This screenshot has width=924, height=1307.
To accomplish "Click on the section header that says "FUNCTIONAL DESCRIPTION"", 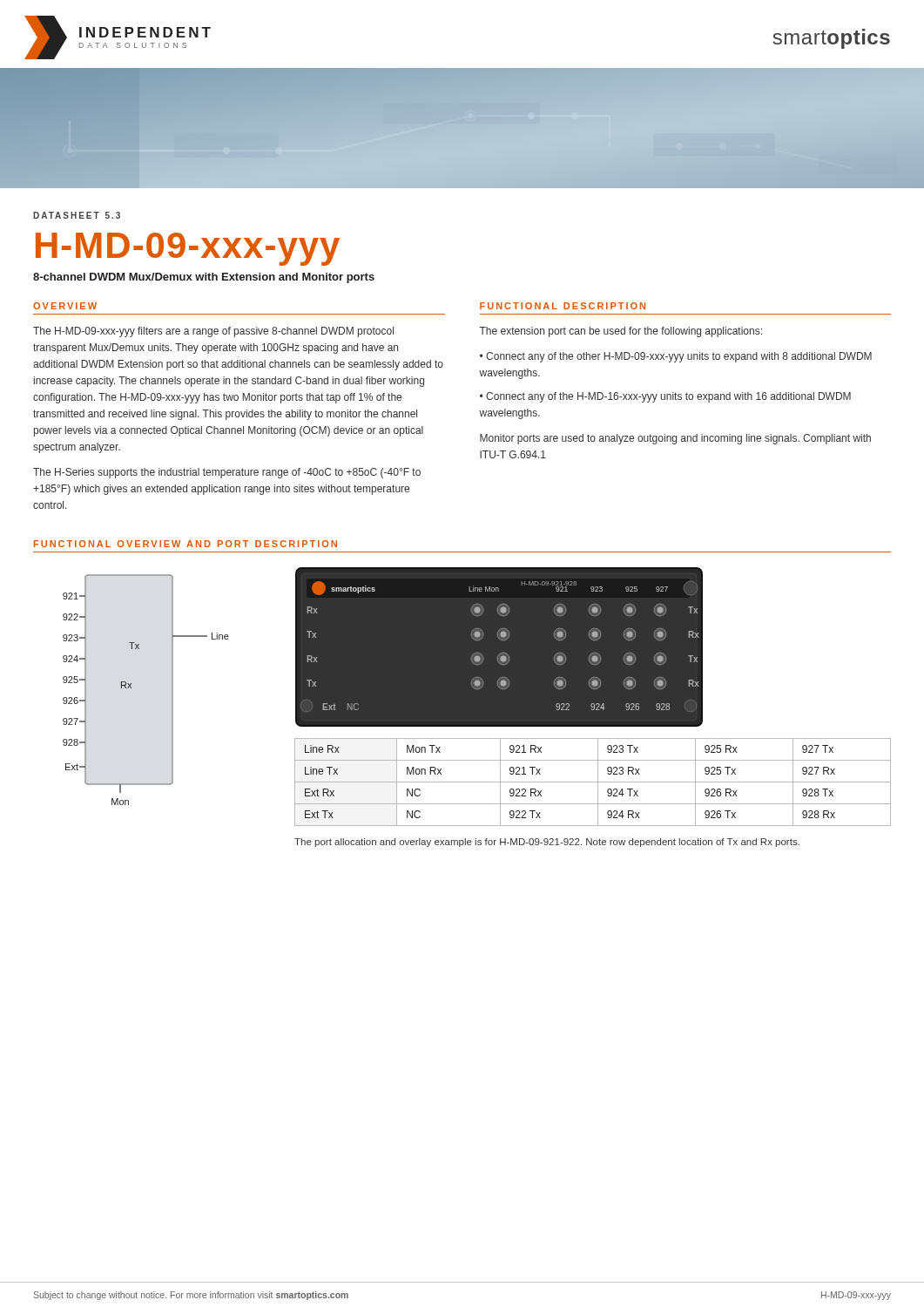I will tap(564, 306).
